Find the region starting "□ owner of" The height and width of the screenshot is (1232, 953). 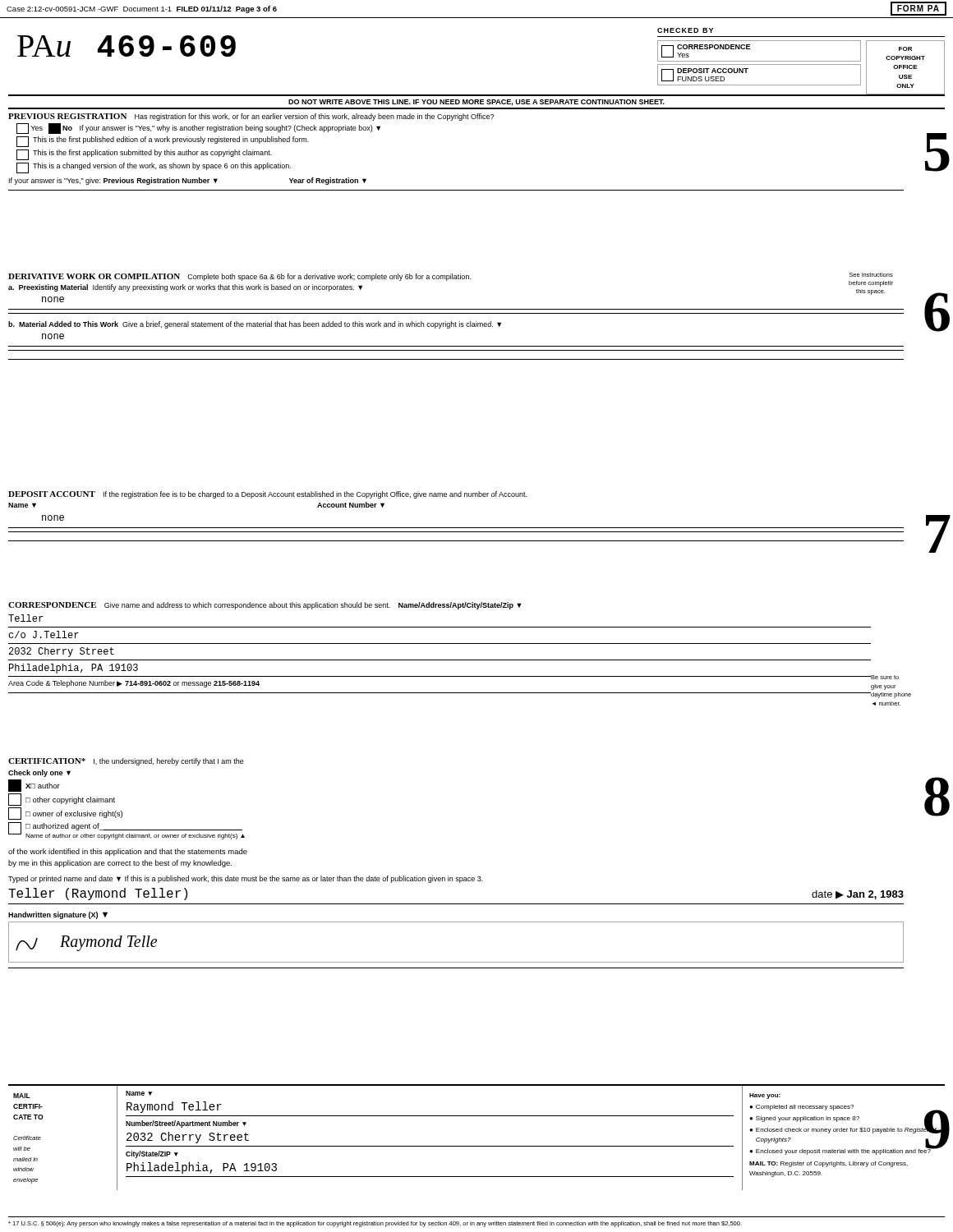[66, 813]
